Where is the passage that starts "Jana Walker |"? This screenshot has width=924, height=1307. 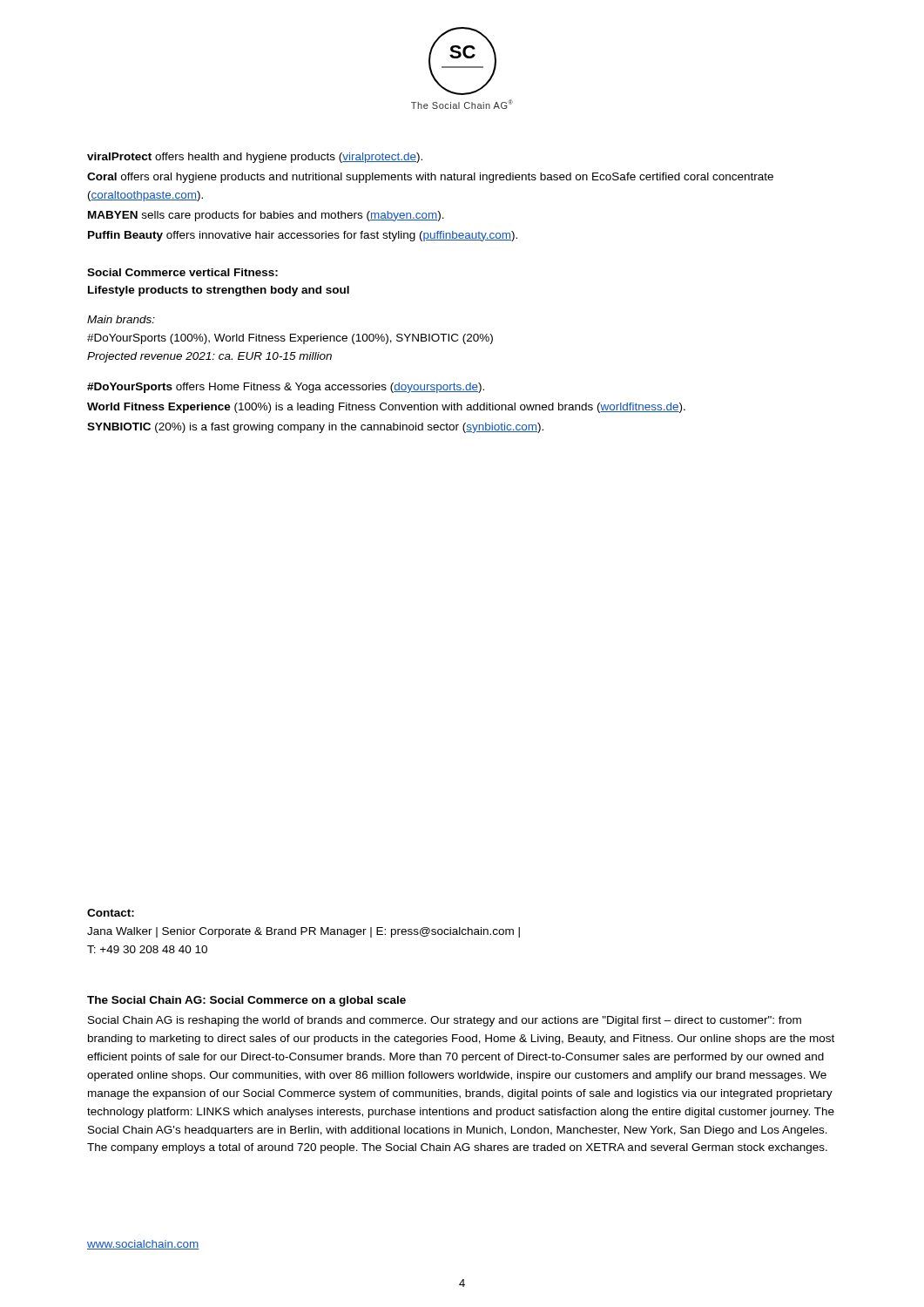(304, 940)
